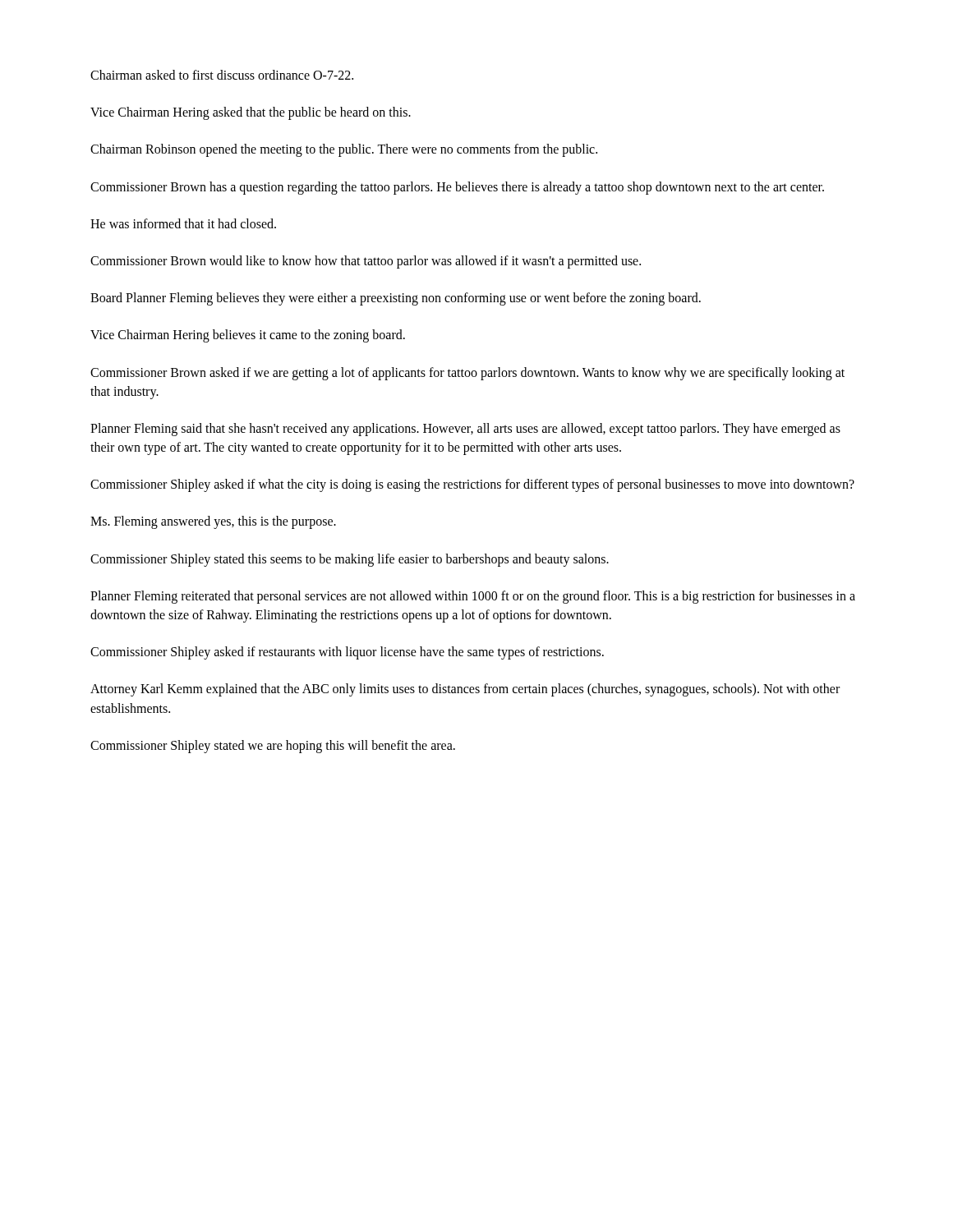Image resolution: width=953 pixels, height=1232 pixels.
Task: Navigate to the text block starting "Commissioner Shipley stated we are hoping this"
Action: coord(273,745)
